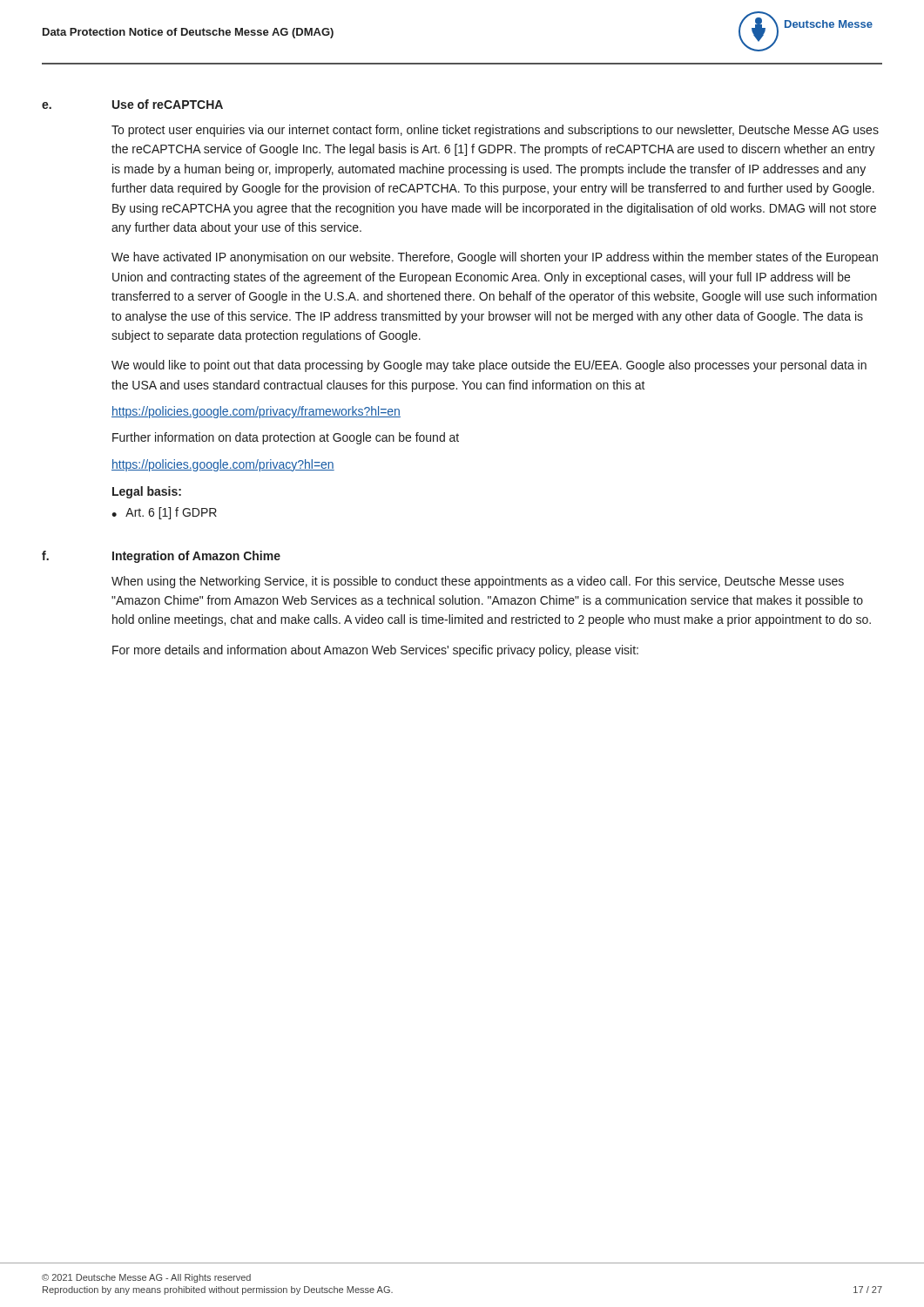
Task: Click on the region starting "• Art. 6 [1]"
Action: click(164, 516)
